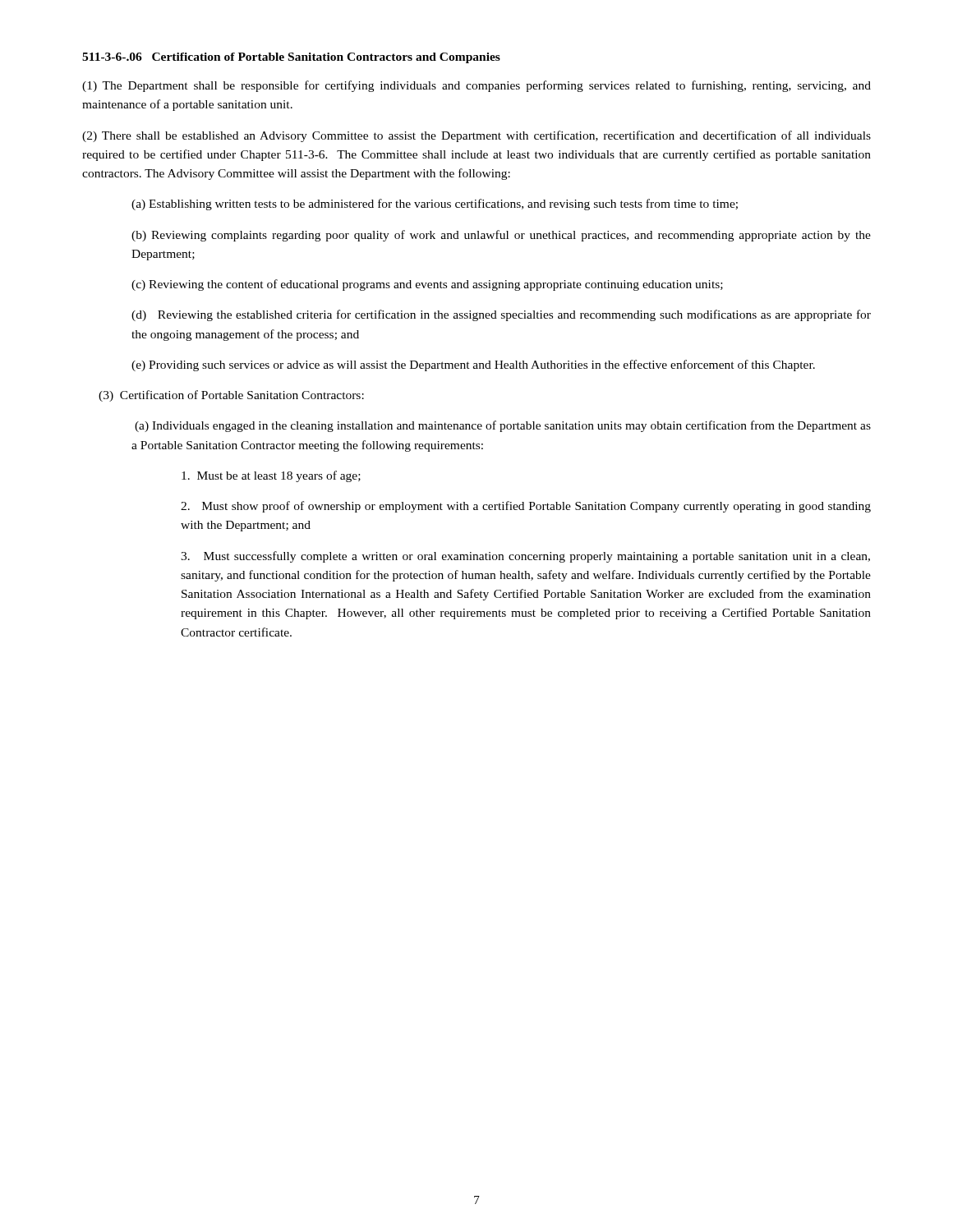This screenshot has width=953, height=1232.
Task: Where is the passage that starts "(2) There shall be established an Advisory Committee"?
Action: click(476, 154)
